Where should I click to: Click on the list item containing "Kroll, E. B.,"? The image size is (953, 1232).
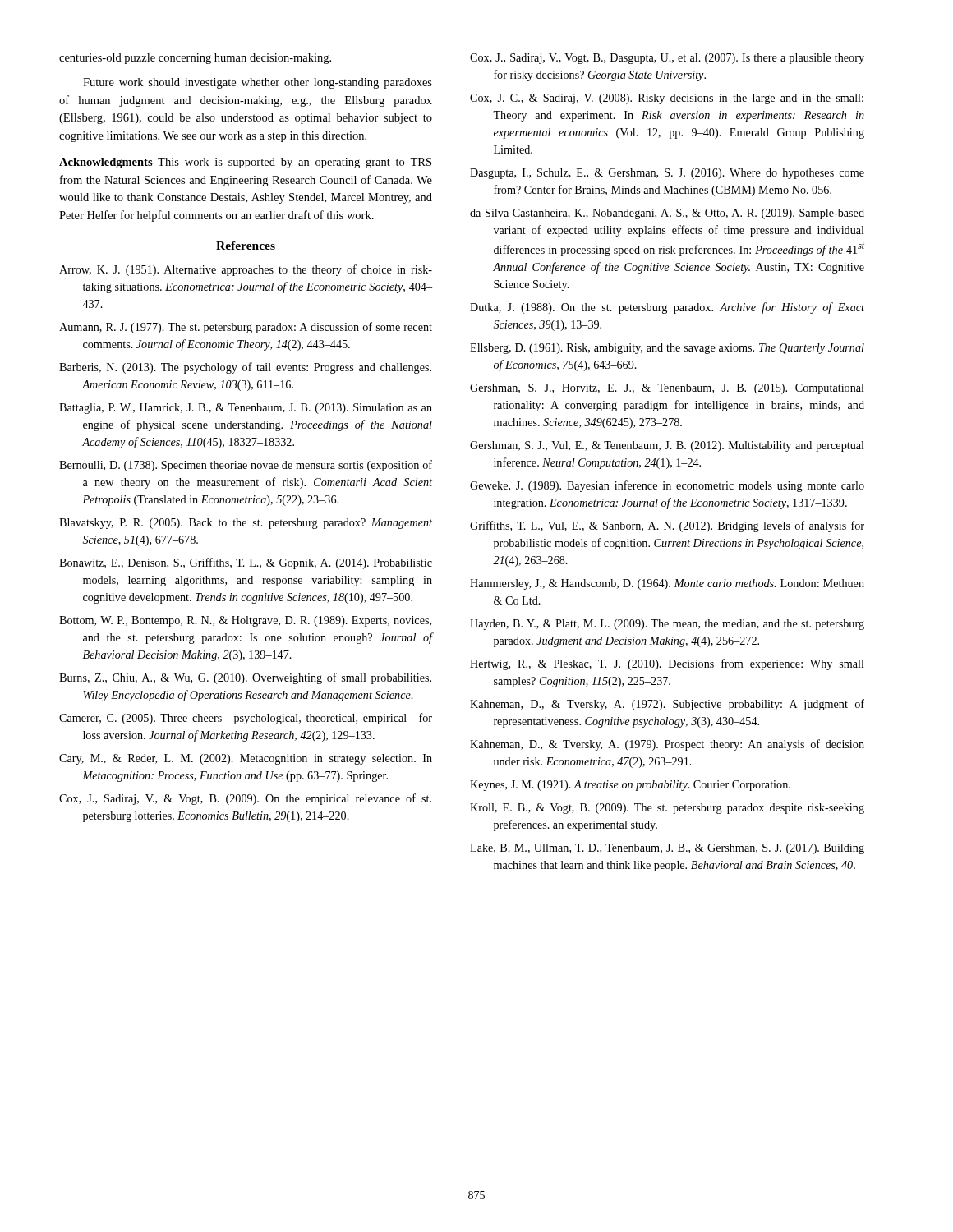(x=667, y=816)
